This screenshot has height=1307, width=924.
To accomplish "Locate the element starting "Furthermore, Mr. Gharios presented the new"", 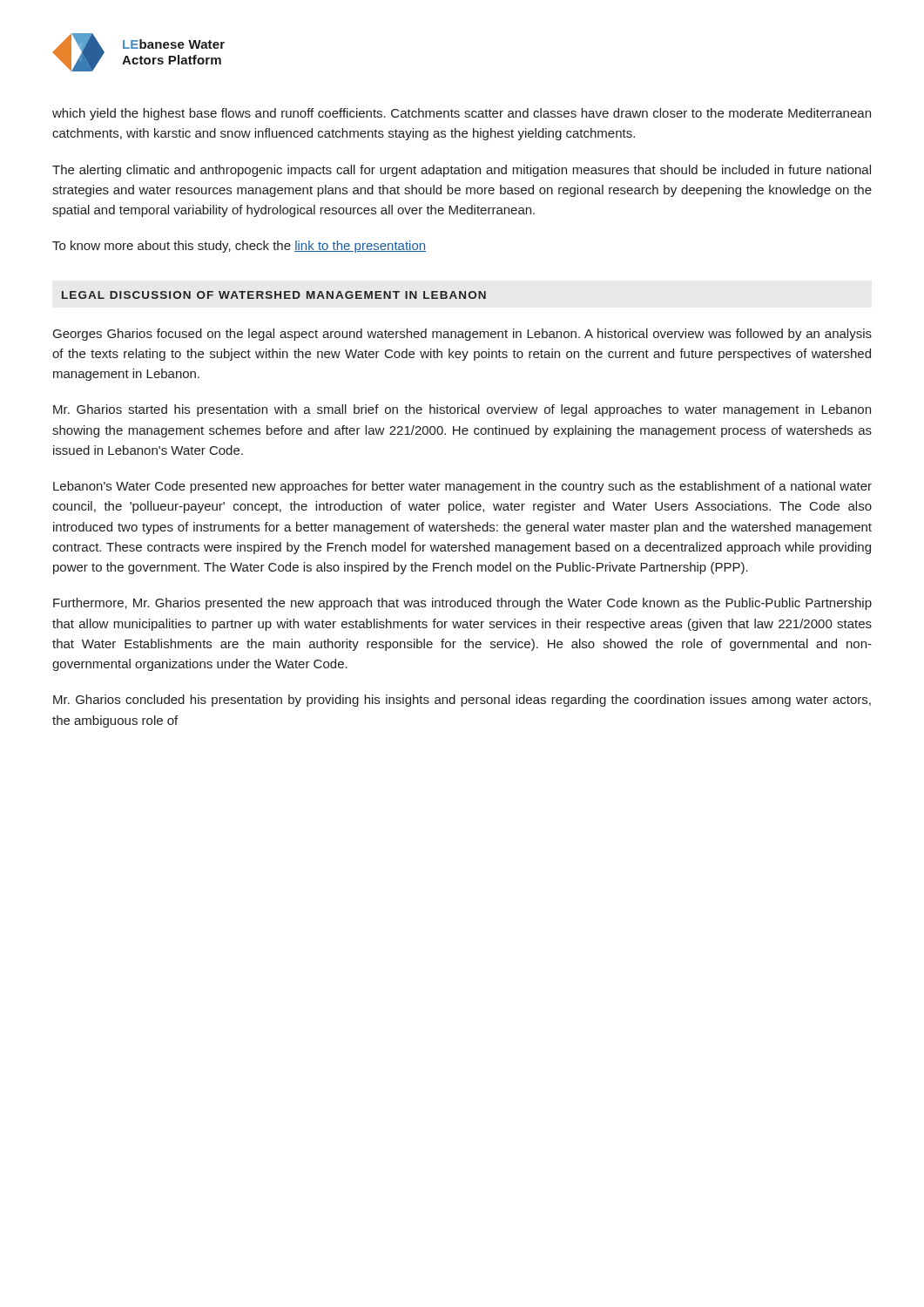I will (x=462, y=633).
